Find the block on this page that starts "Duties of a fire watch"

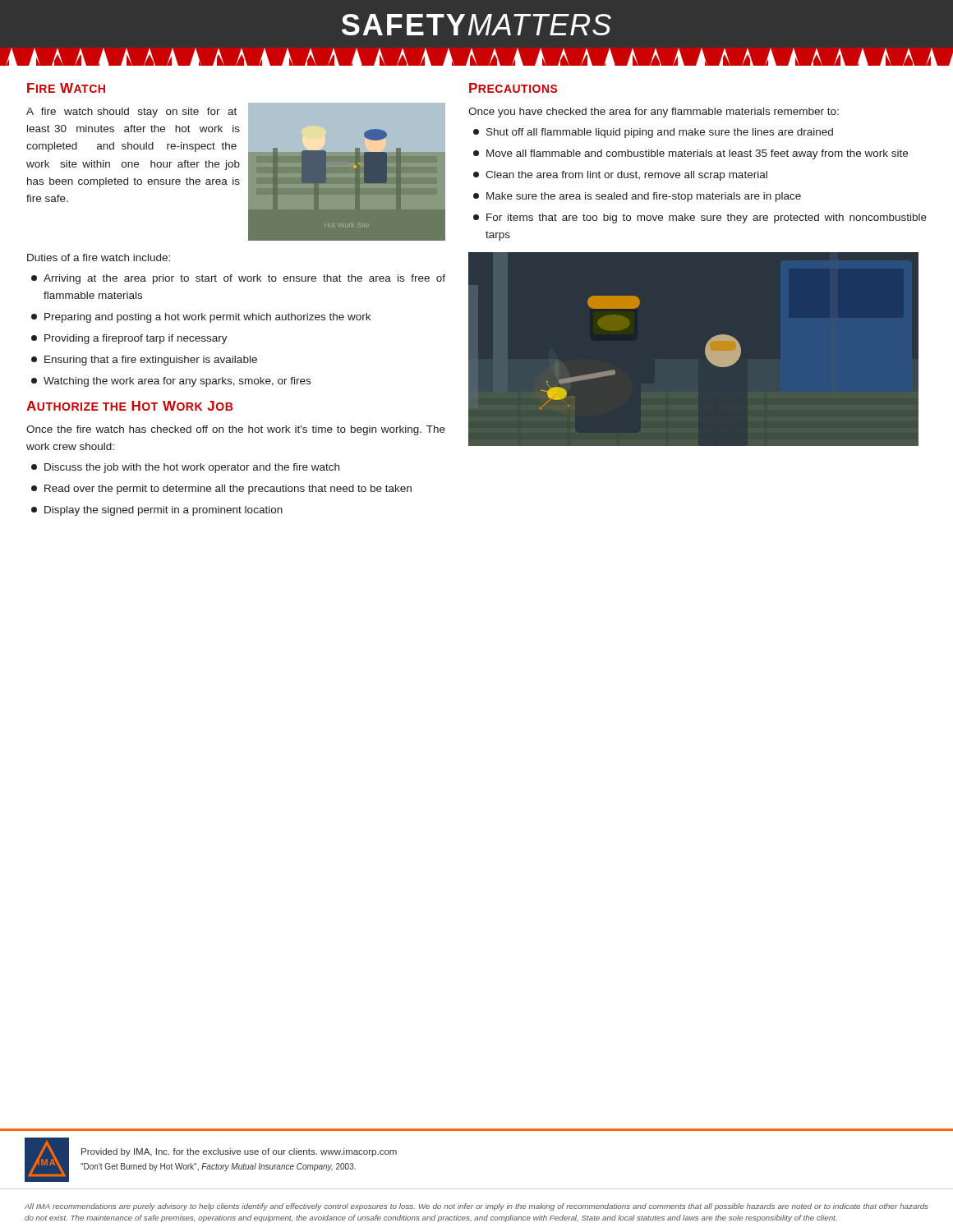(99, 257)
